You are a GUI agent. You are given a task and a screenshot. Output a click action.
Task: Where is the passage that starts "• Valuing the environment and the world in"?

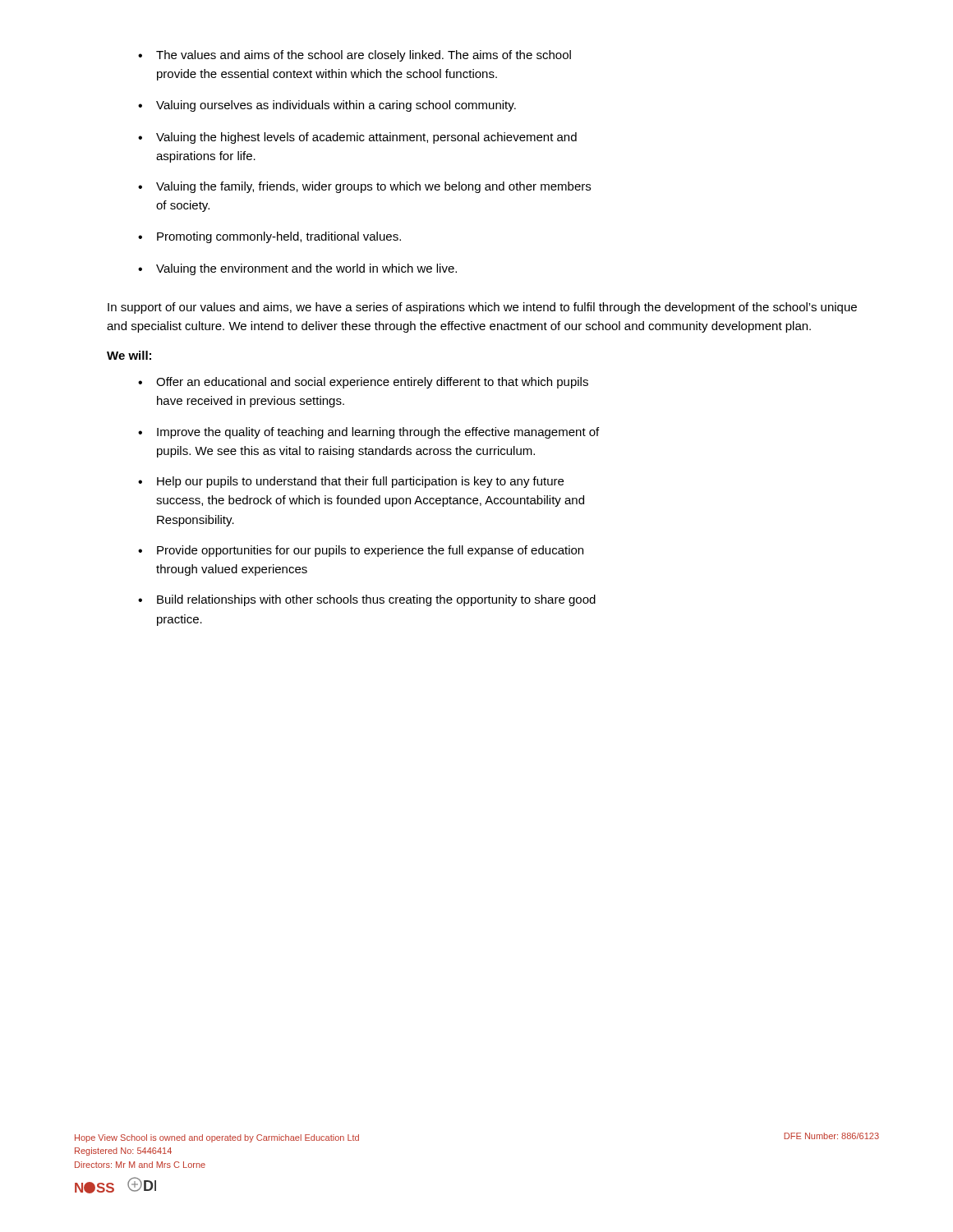point(298,269)
